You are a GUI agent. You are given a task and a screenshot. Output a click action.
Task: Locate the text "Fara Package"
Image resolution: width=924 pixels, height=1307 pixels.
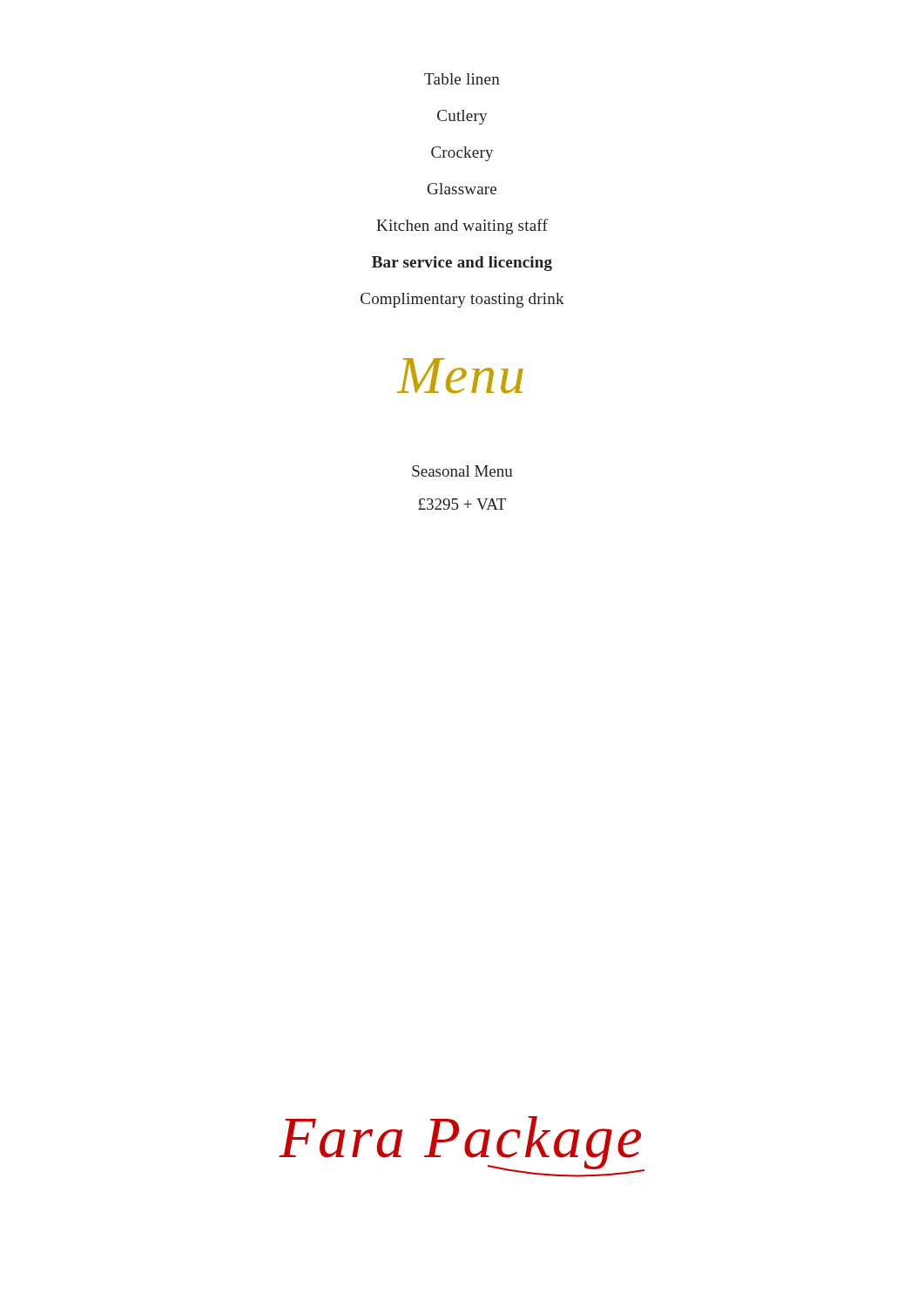462,1138
